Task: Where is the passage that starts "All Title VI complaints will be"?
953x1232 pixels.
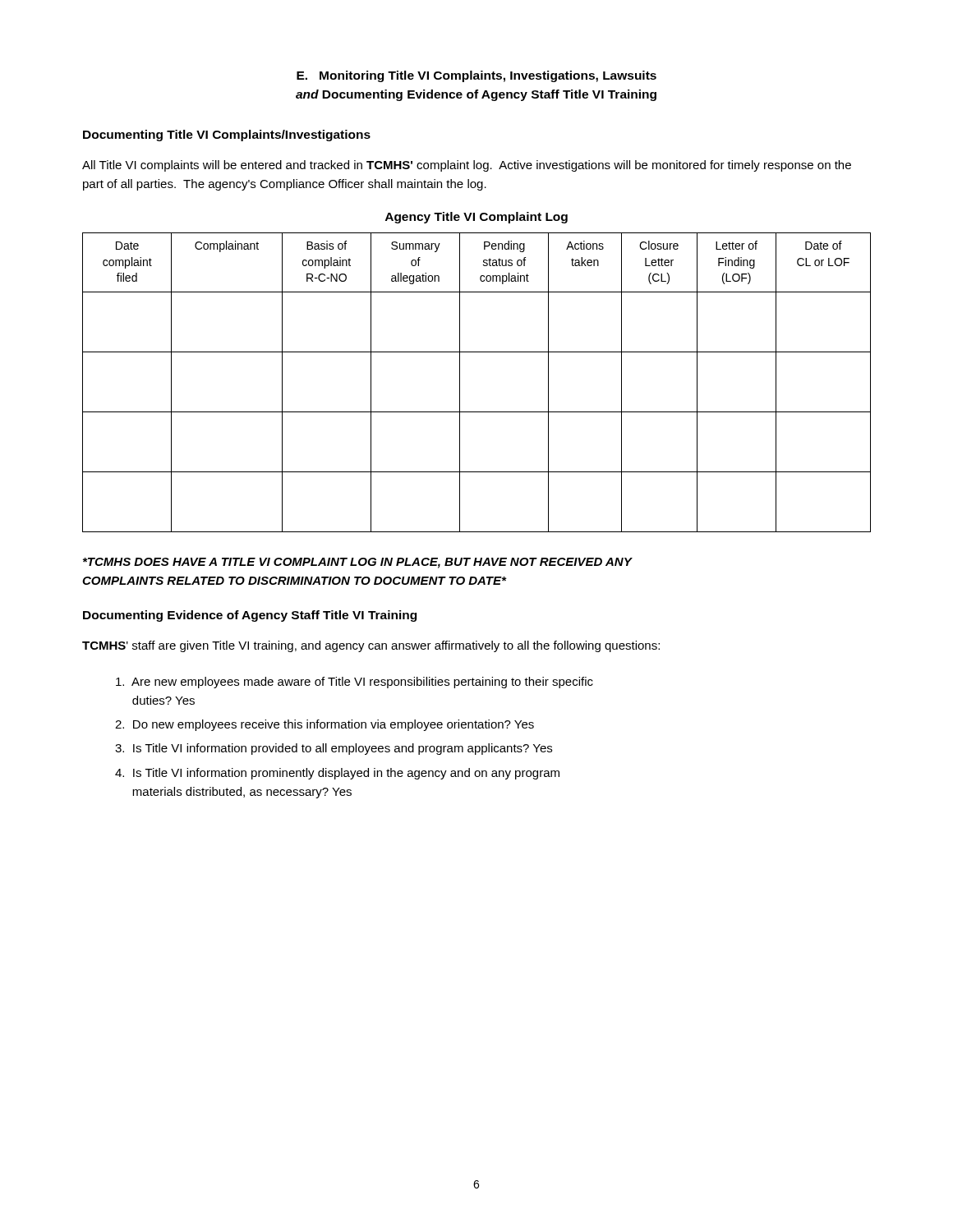Action: (467, 174)
